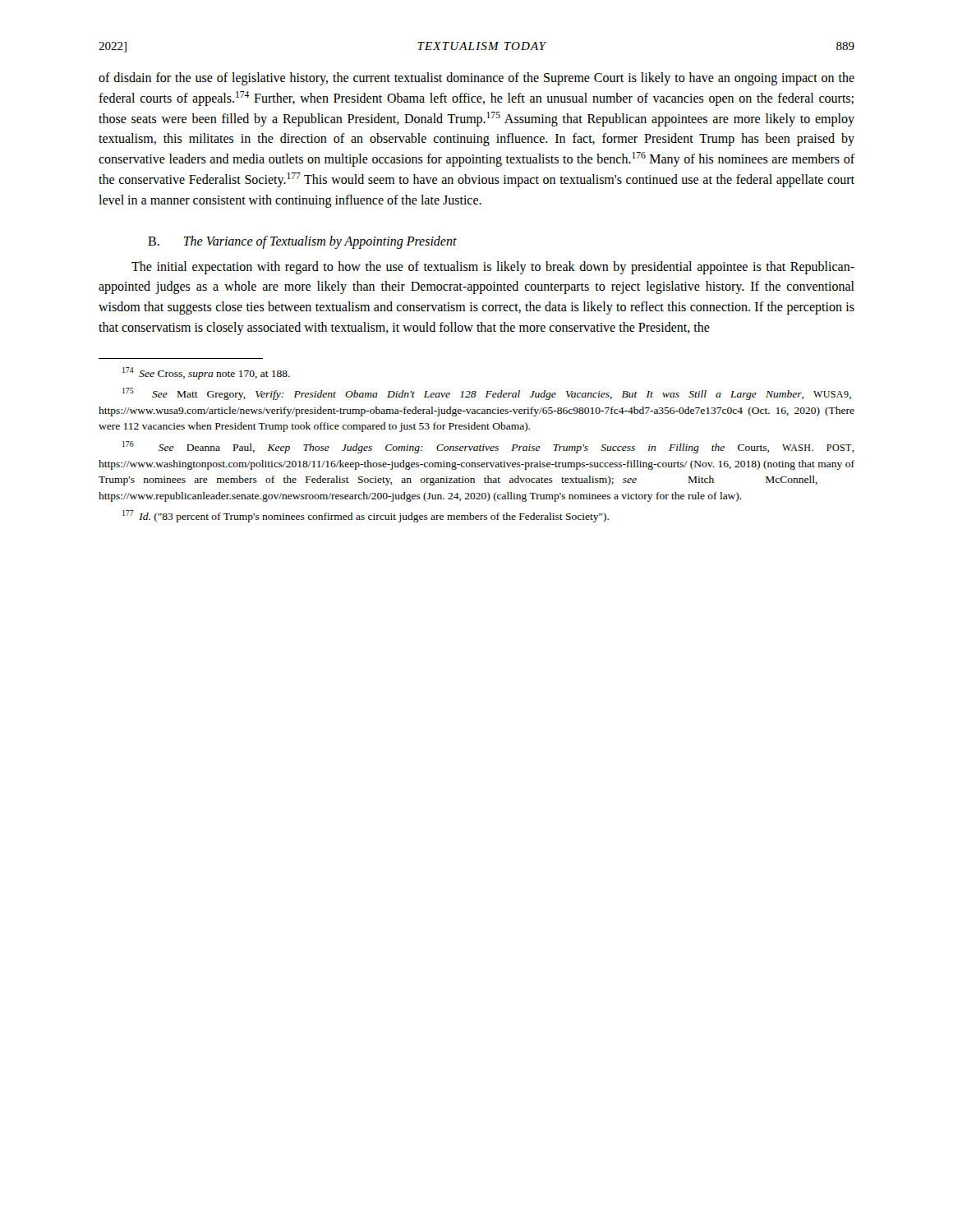Image resolution: width=953 pixels, height=1232 pixels.
Task: Select the passage starting "176 See Deanna Paul, Keep Those Judges"
Action: 476,471
